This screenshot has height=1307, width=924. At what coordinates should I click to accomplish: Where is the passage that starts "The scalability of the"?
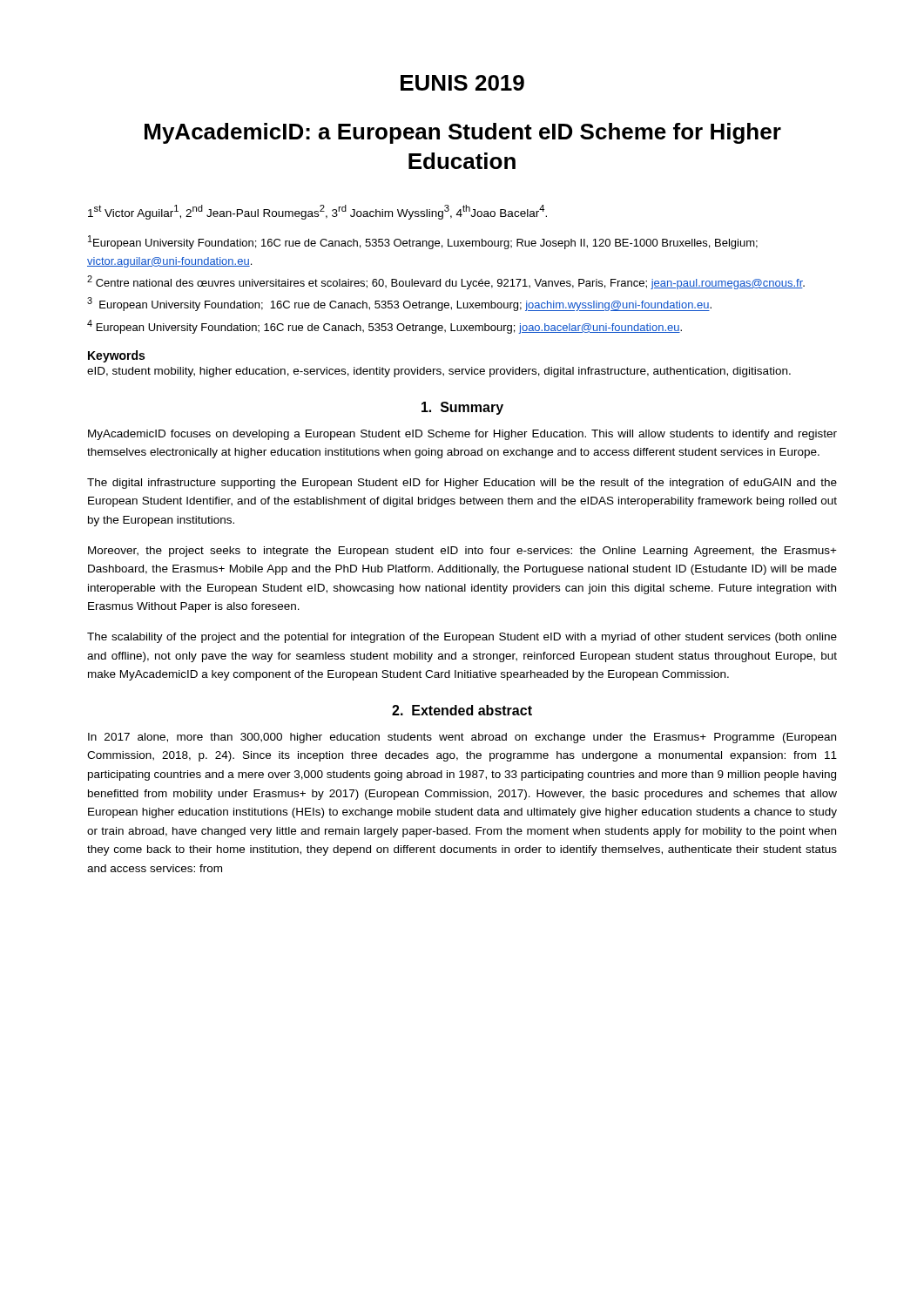pos(462,655)
